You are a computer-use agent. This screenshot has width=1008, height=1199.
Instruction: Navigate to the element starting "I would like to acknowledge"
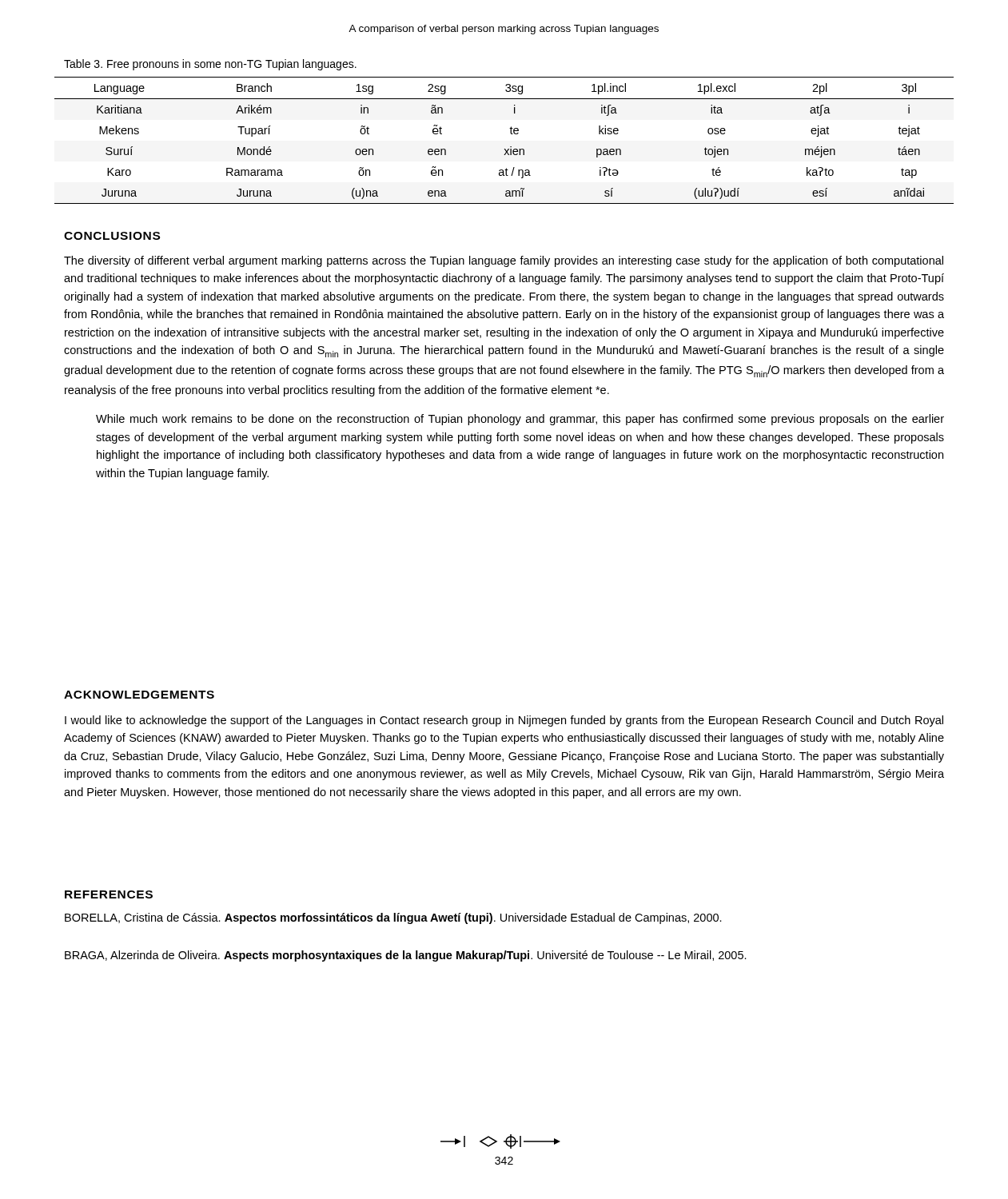[504, 756]
